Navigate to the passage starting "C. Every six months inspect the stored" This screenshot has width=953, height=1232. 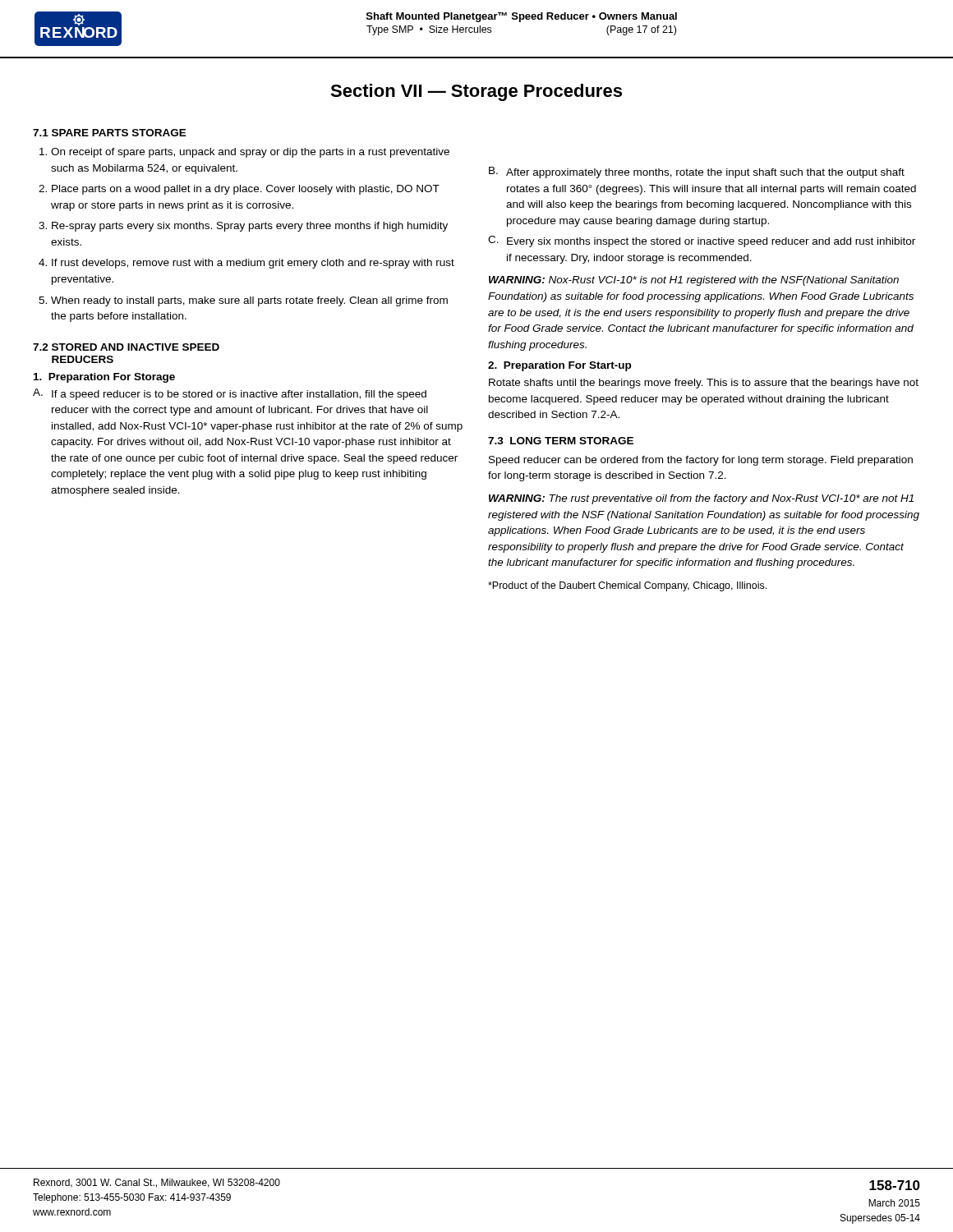pos(704,250)
